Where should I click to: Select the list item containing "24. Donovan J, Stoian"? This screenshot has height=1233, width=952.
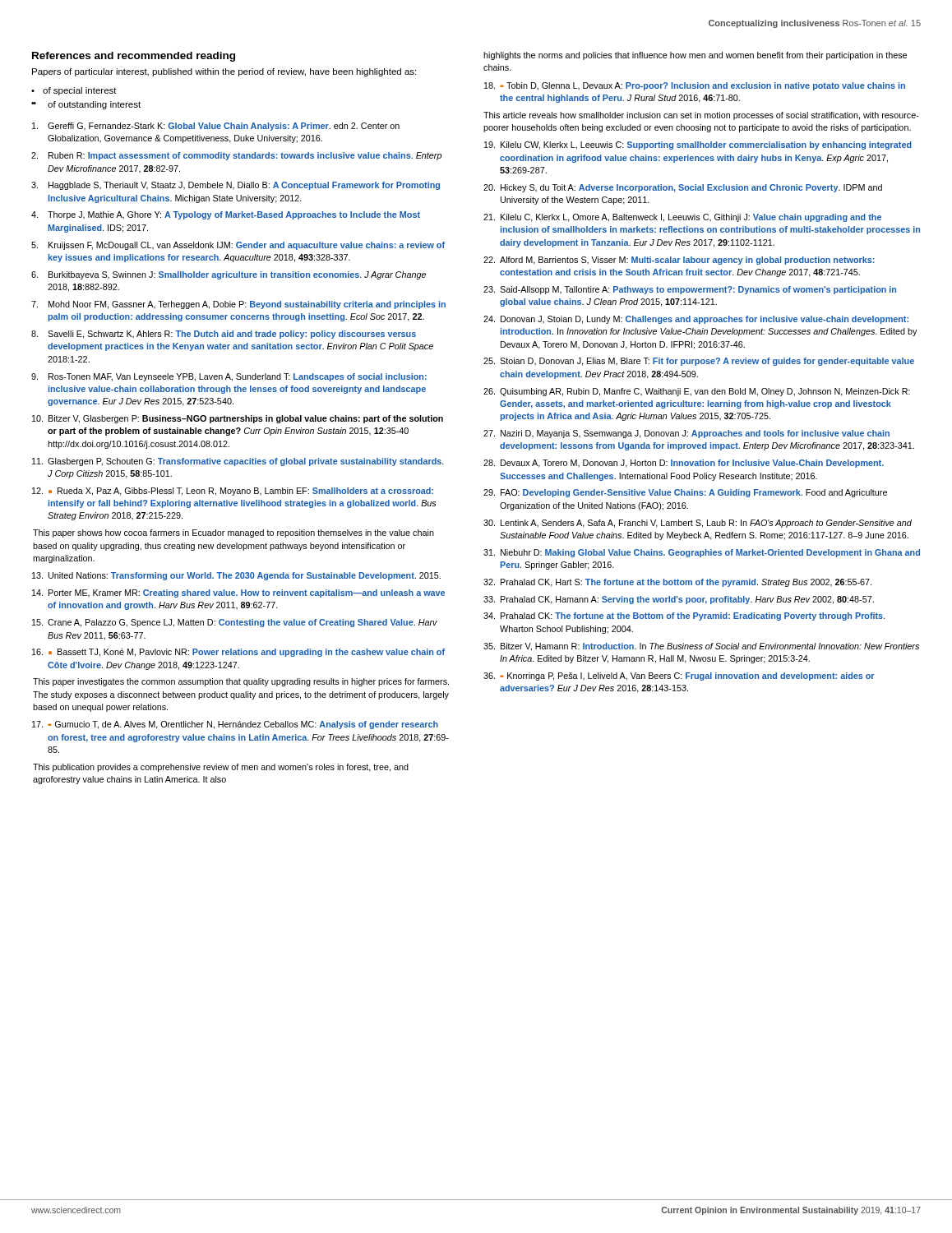coord(700,331)
